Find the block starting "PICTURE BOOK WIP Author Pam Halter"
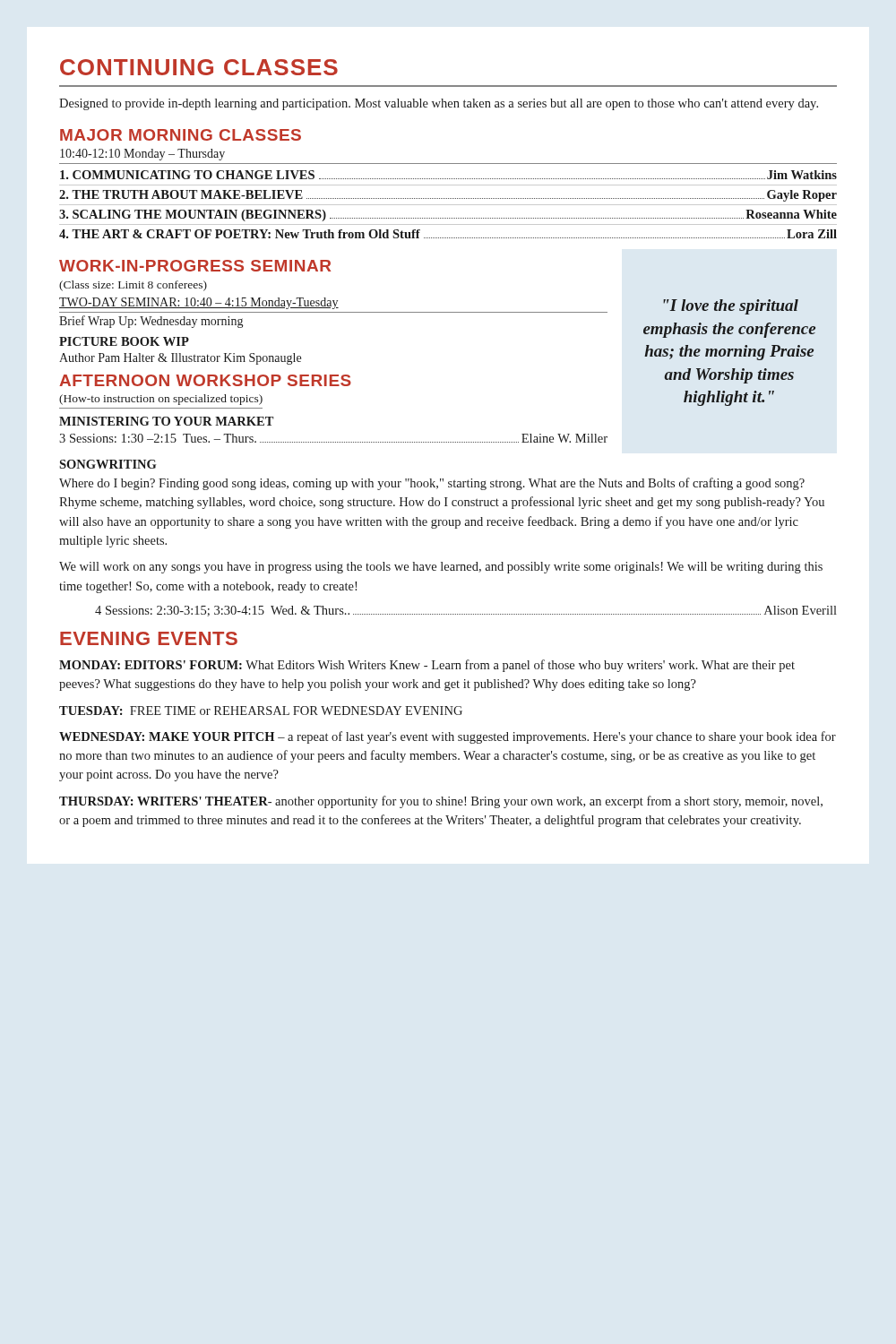Viewport: 896px width, 1344px height. [x=124, y=341]
